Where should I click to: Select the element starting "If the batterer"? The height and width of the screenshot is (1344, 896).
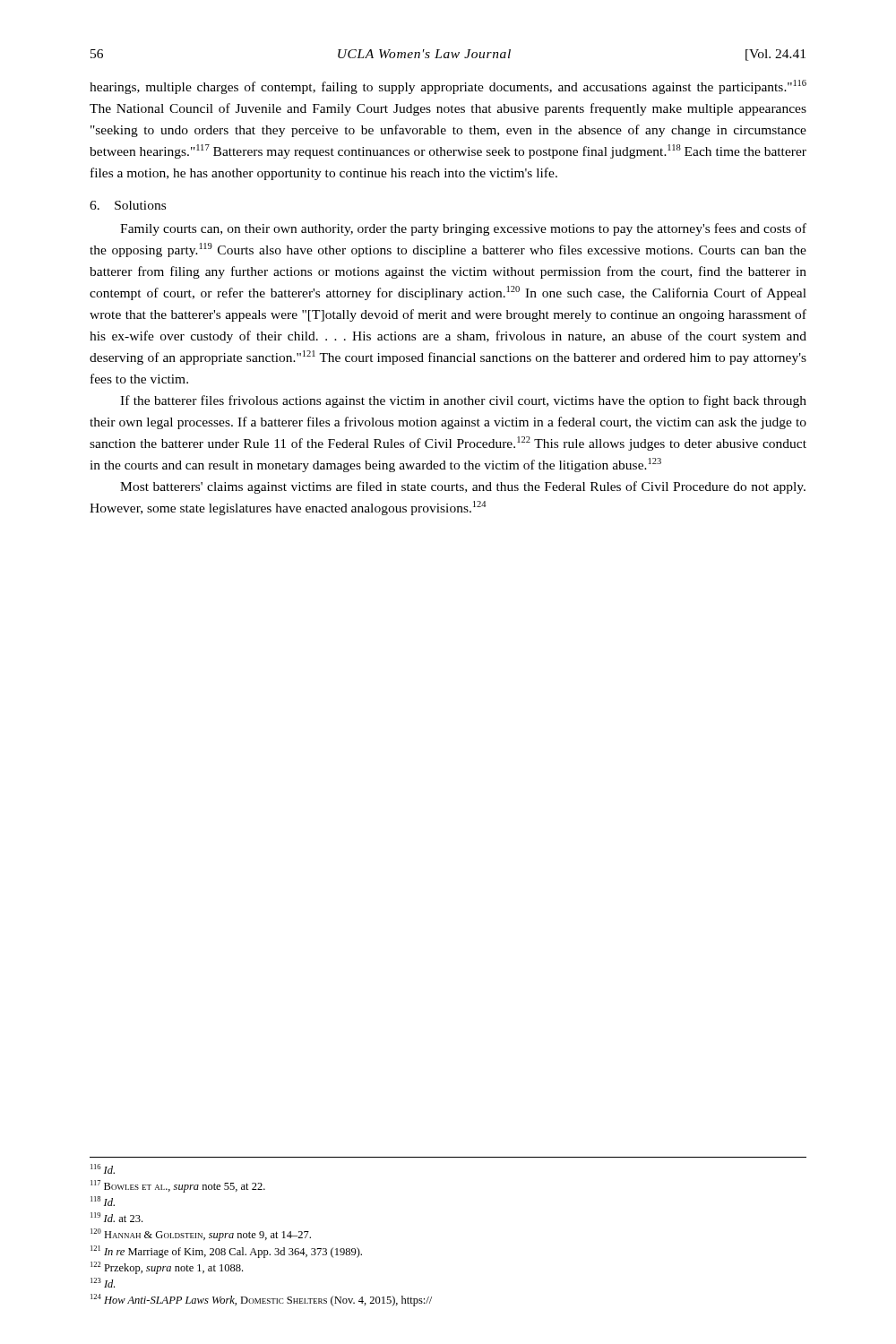[x=448, y=432]
